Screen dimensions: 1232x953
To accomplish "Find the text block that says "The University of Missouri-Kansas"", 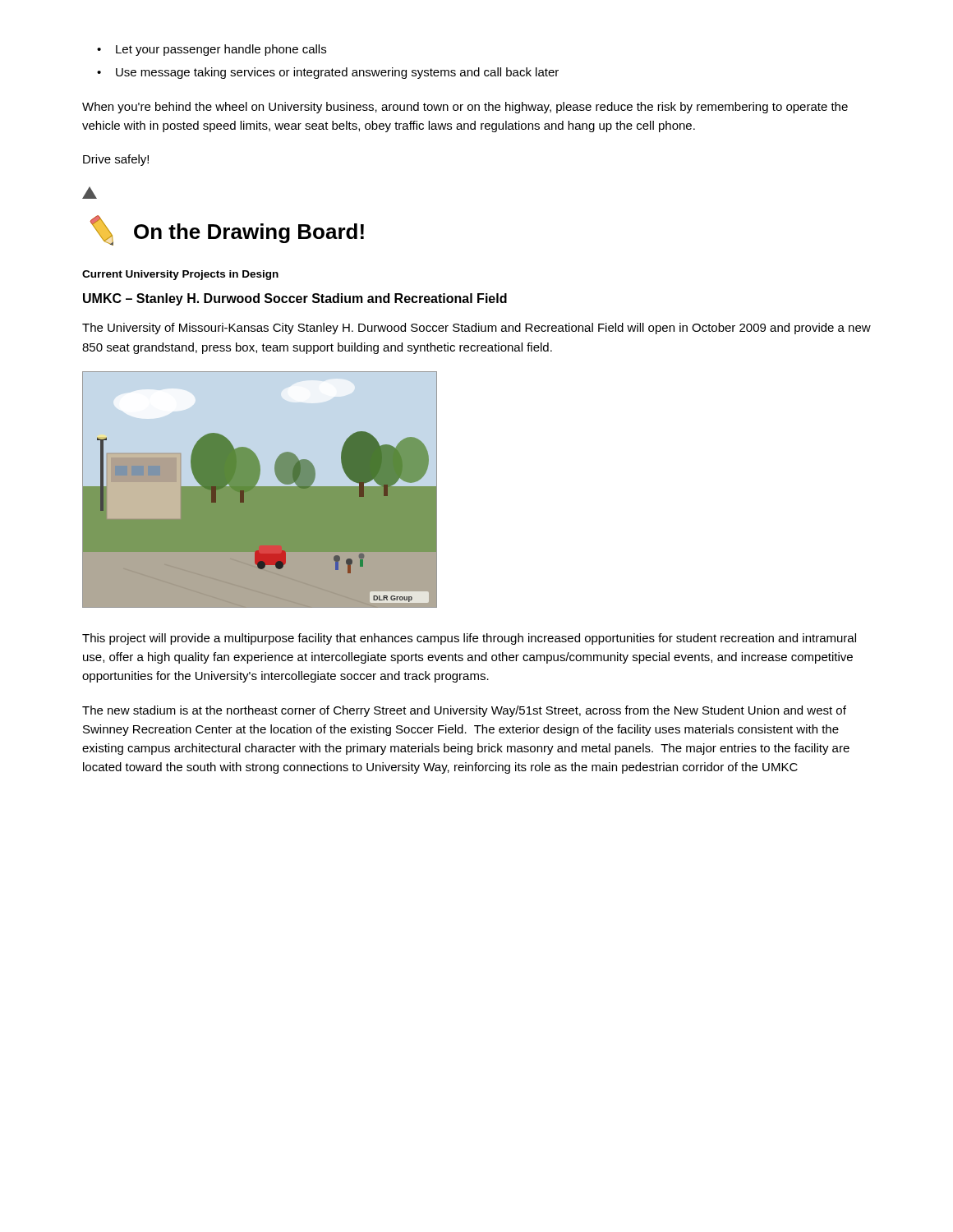I will [x=476, y=337].
